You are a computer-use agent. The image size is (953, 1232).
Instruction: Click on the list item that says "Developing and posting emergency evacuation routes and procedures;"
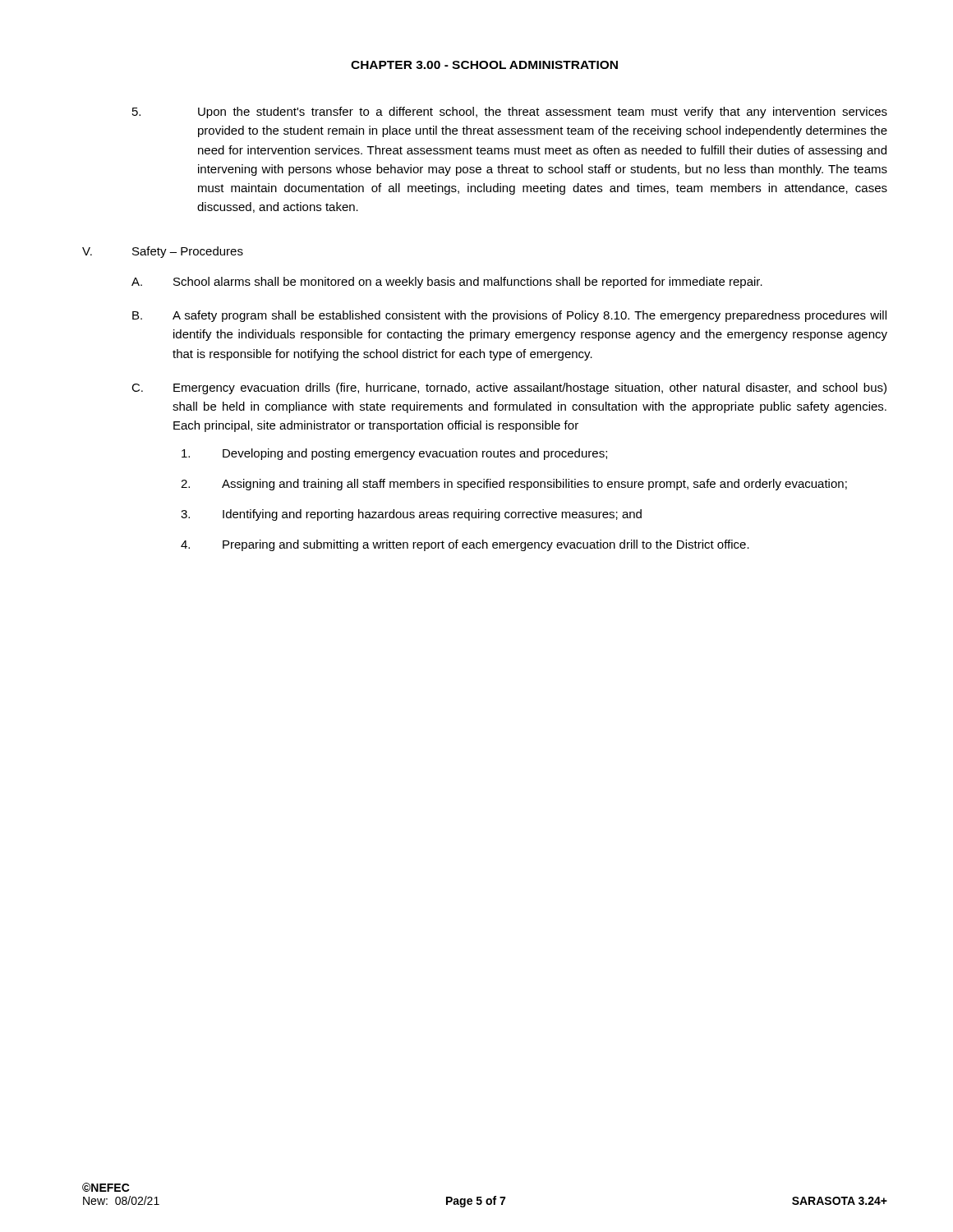(534, 453)
